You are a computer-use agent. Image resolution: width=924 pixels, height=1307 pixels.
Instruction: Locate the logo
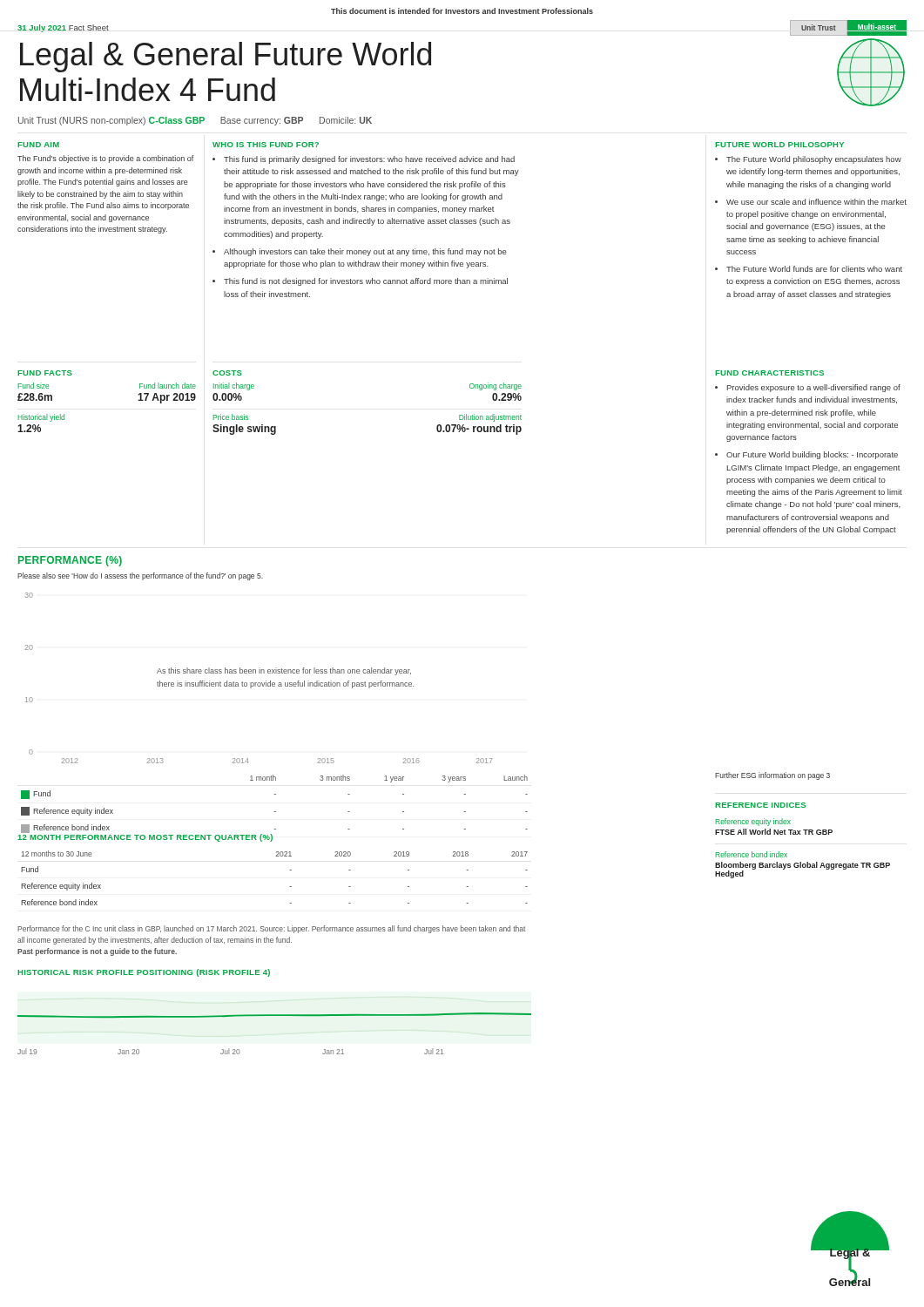point(850,1246)
